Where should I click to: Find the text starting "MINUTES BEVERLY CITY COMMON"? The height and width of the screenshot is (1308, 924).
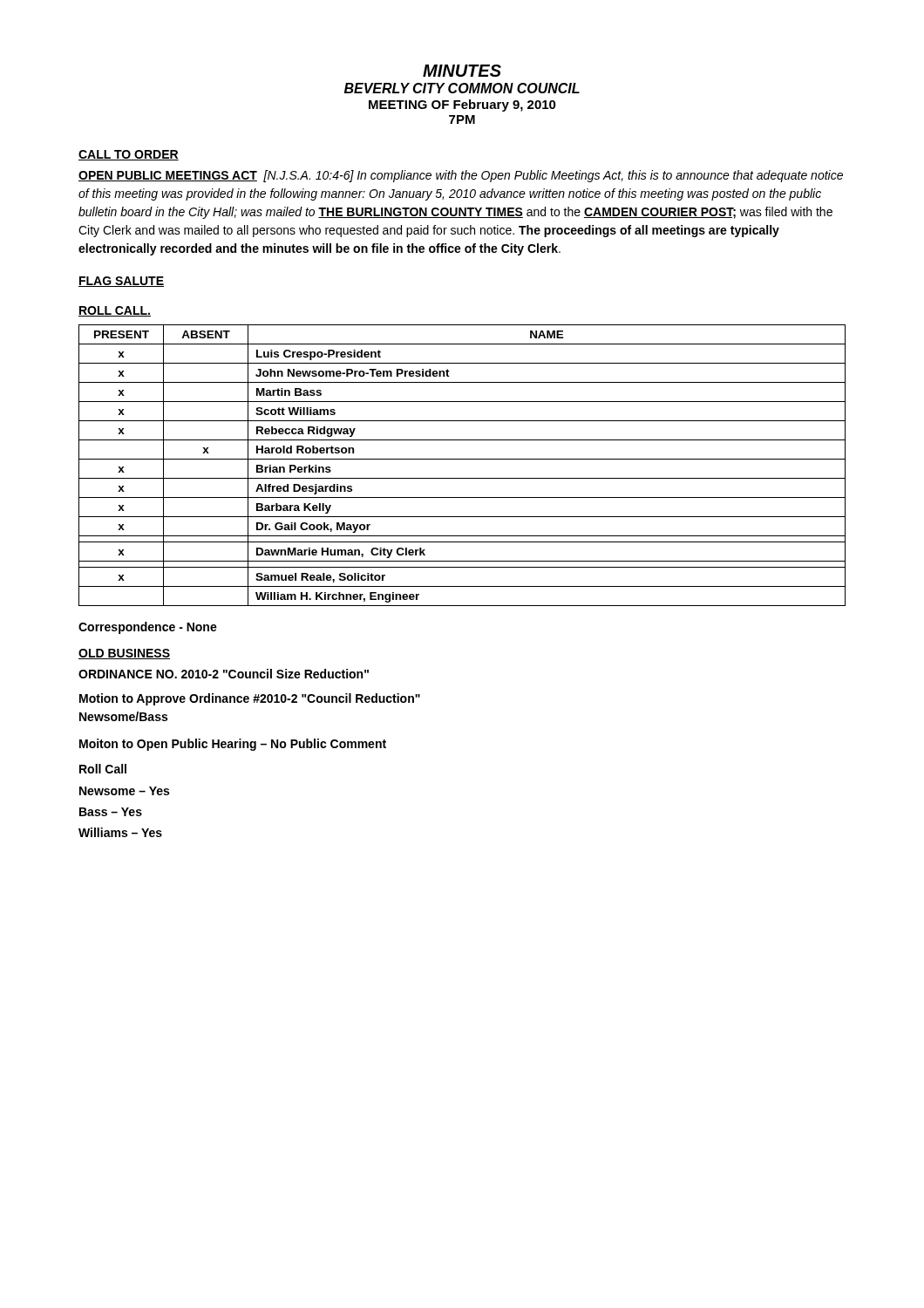462,94
